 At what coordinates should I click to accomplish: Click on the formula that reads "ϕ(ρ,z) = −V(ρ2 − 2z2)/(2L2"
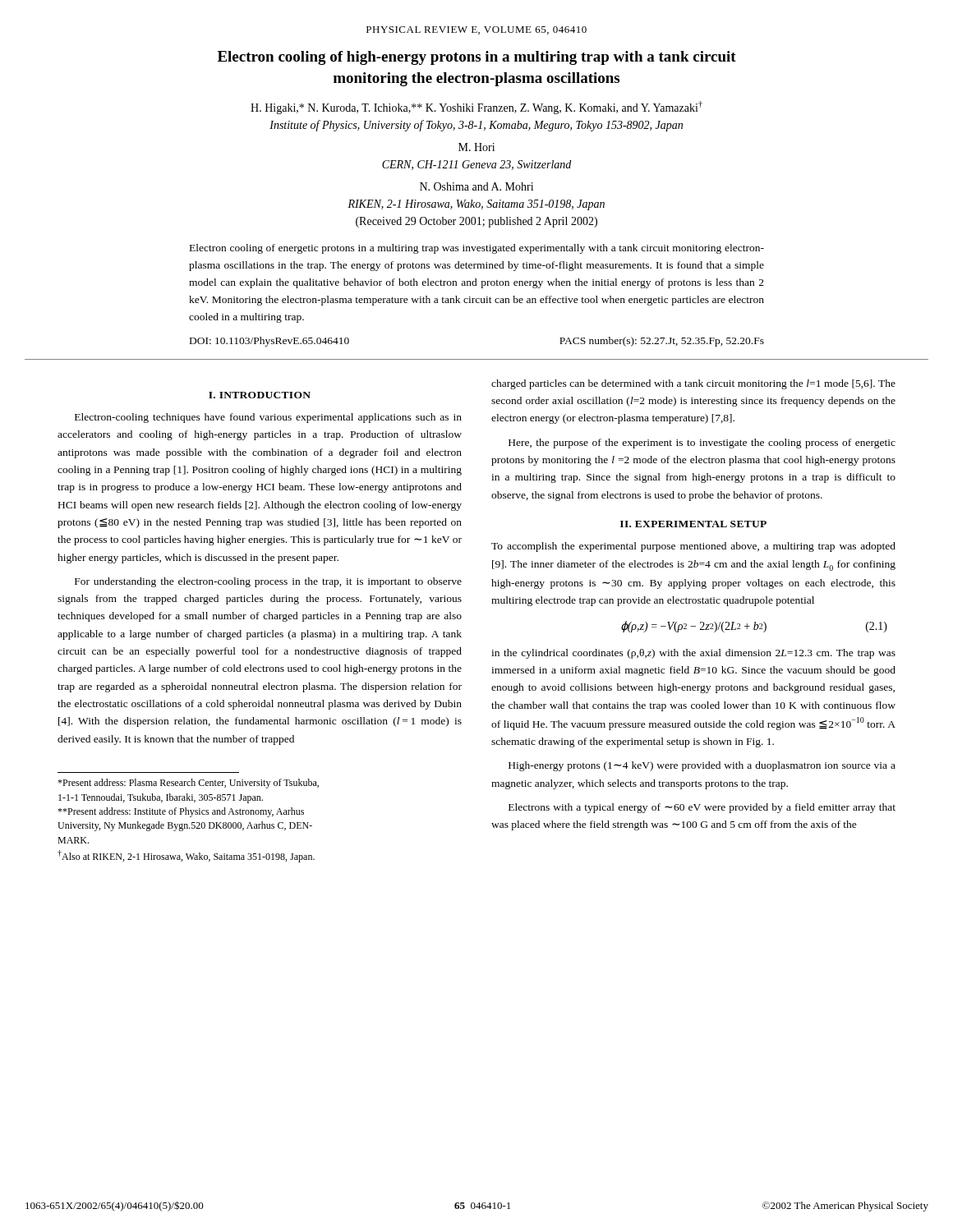(754, 626)
